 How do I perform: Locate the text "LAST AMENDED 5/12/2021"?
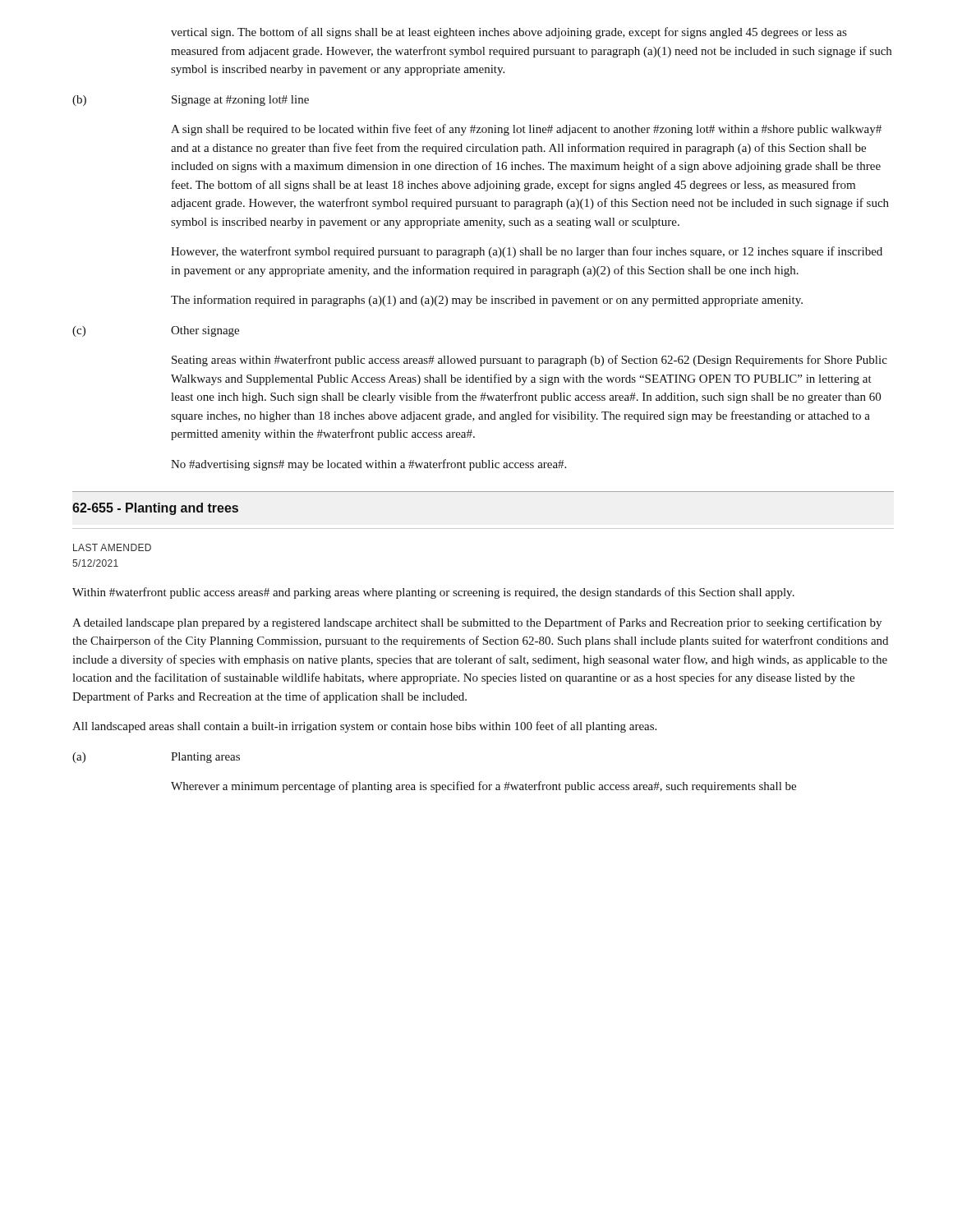point(112,547)
